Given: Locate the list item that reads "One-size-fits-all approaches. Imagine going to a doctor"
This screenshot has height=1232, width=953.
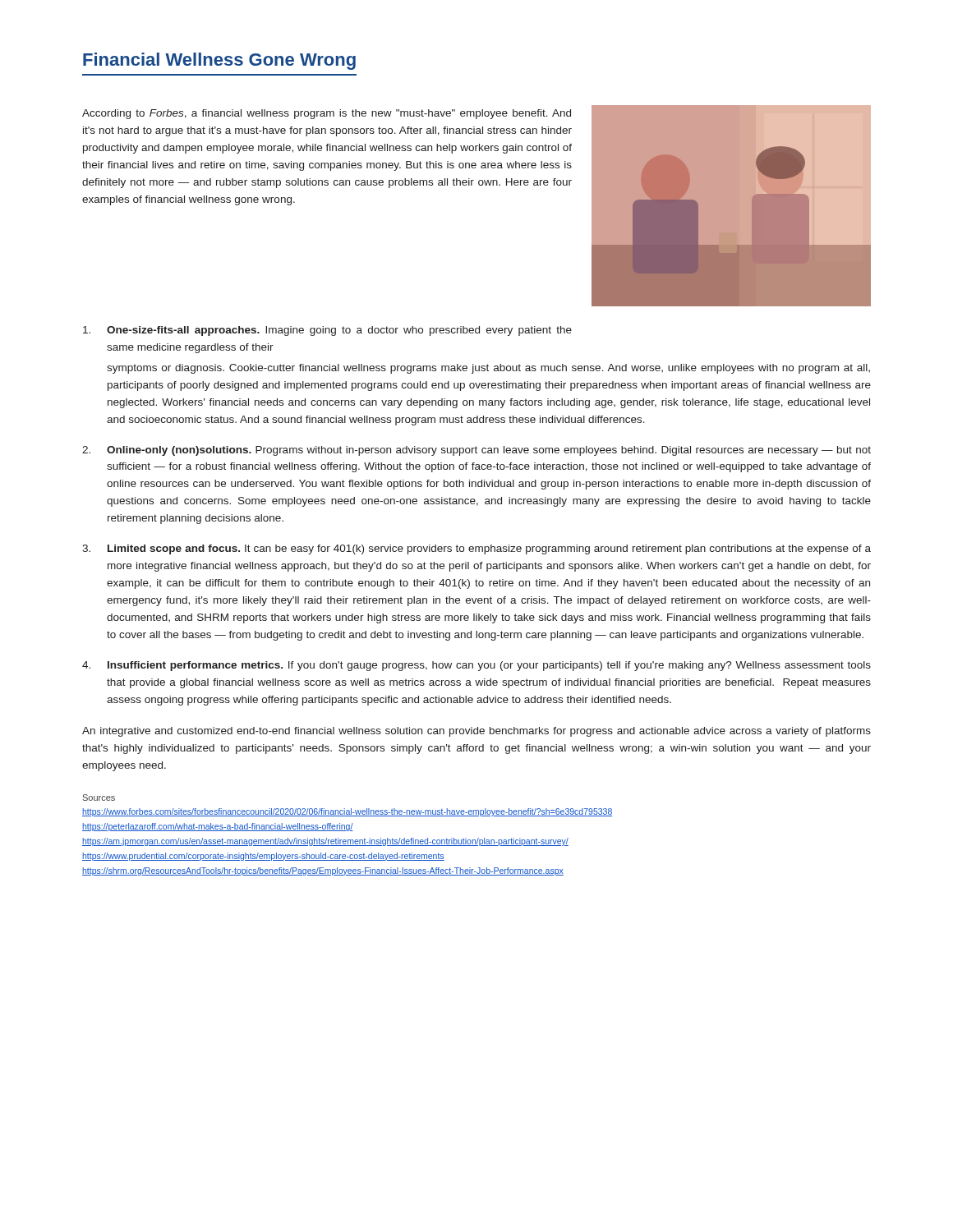Looking at the screenshot, I should [x=476, y=375].
